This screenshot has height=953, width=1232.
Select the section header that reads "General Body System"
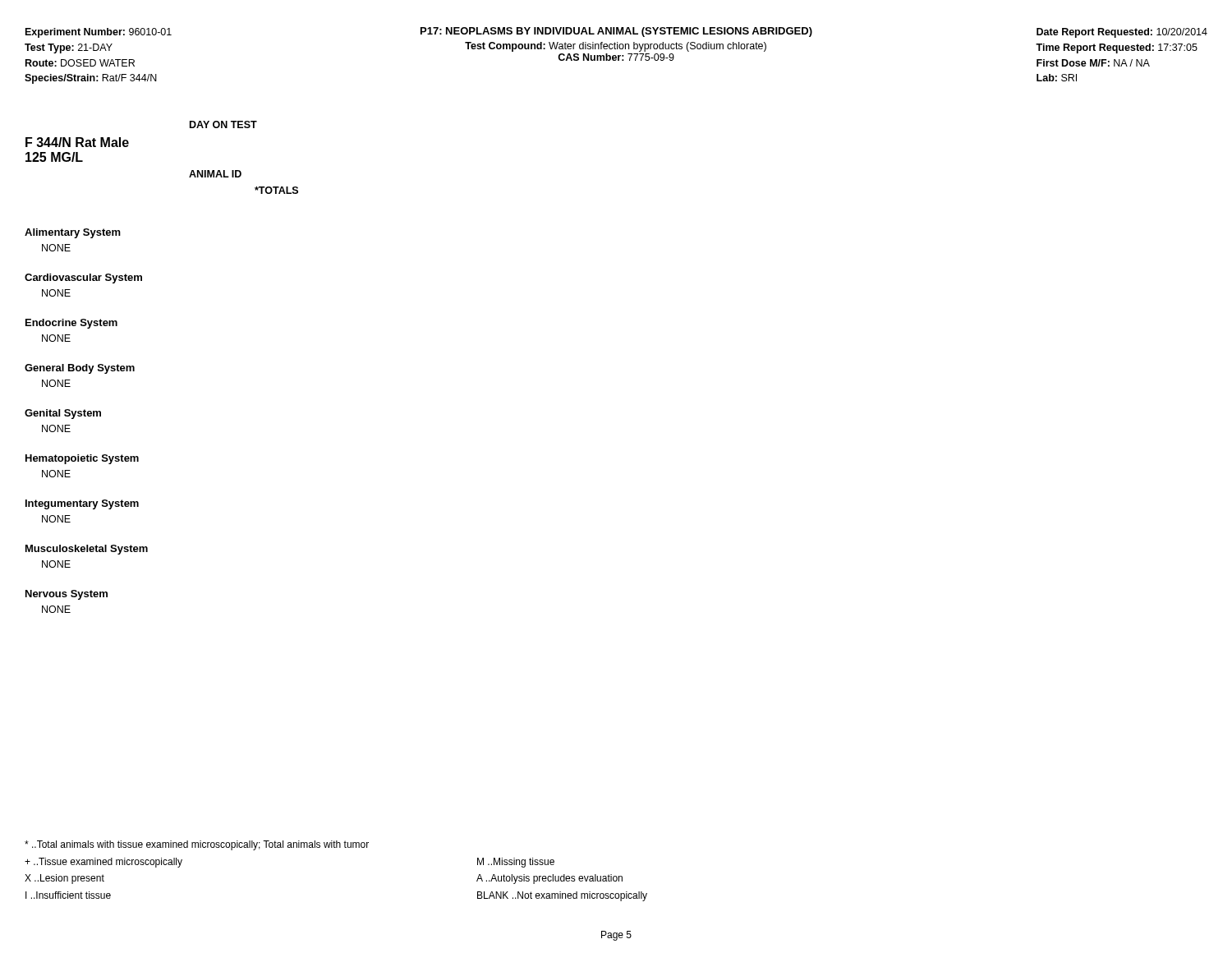pyautogui.click(x=80, y=368)
